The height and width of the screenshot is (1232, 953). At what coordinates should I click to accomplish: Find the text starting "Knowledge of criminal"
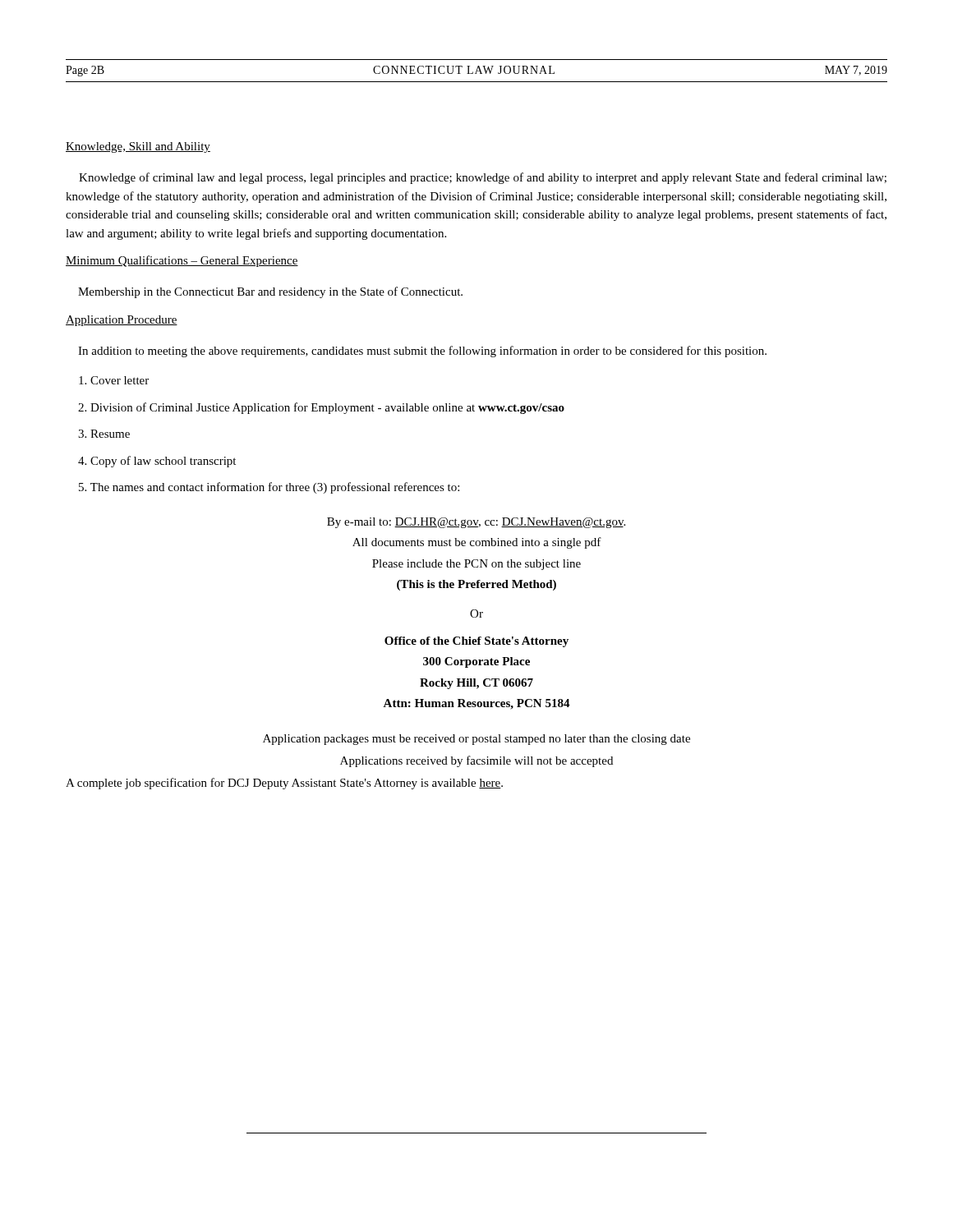476,205
